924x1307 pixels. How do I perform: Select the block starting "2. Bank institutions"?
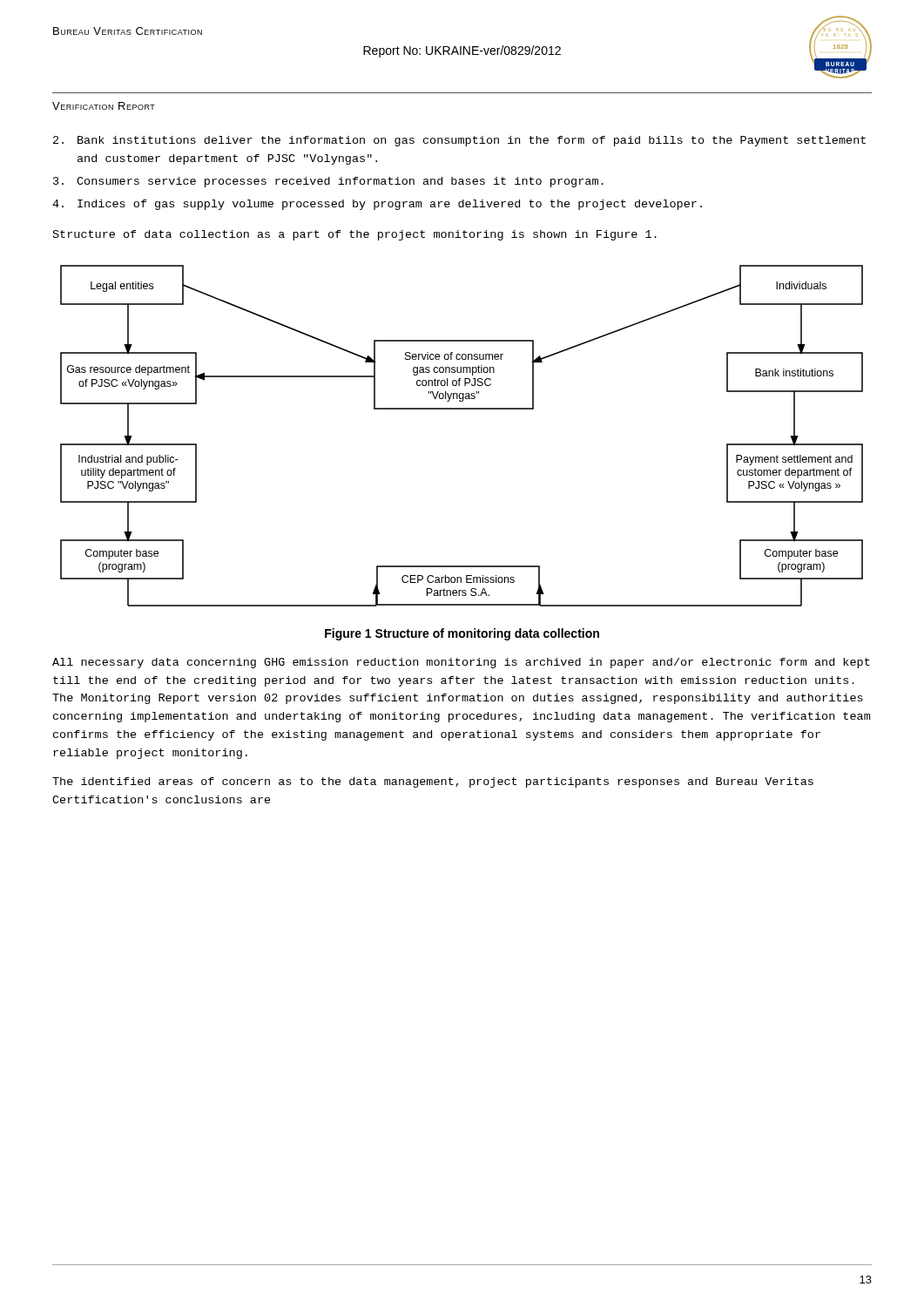(462, 151)
